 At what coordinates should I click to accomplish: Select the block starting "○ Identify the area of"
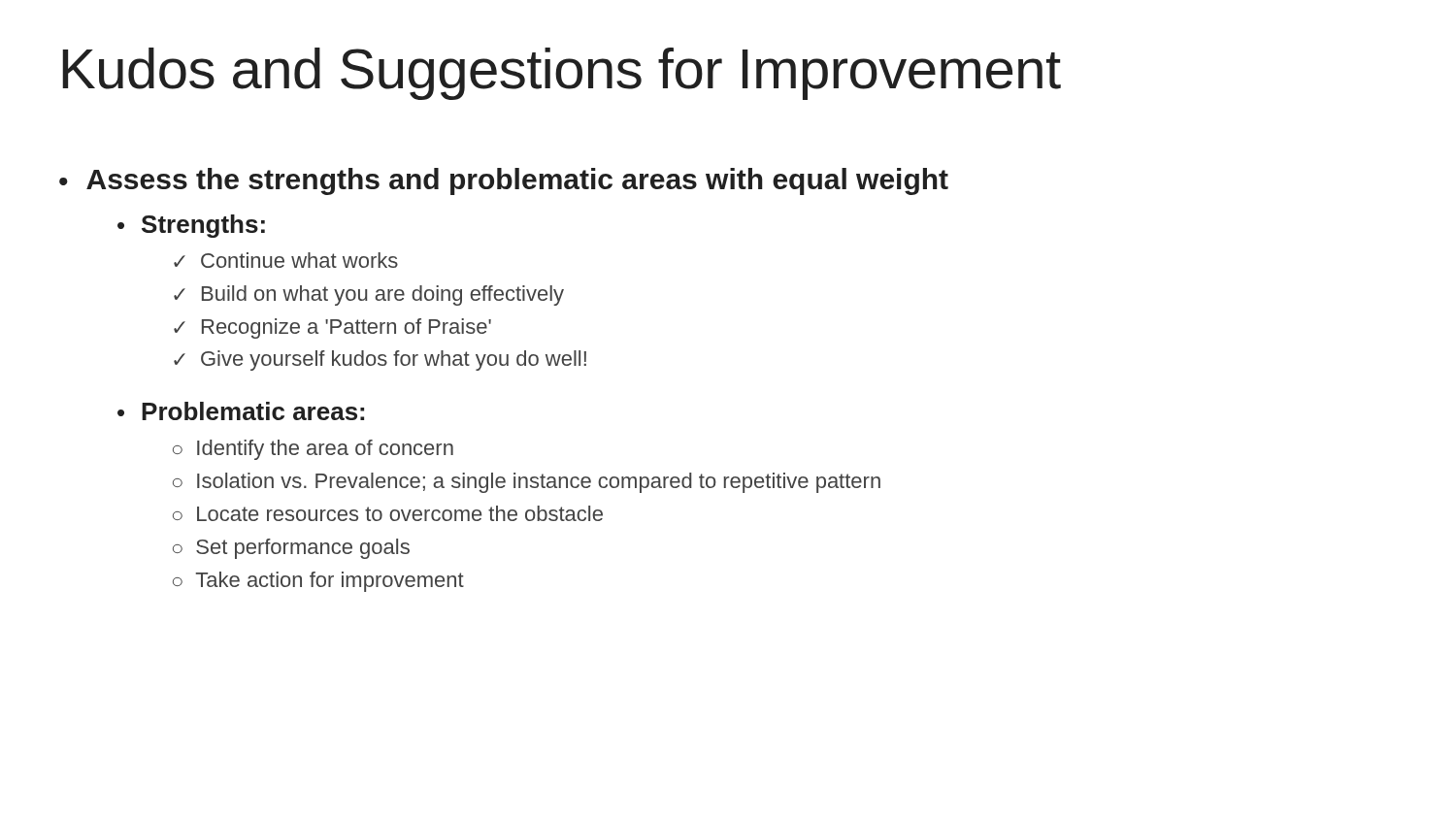point(312,450)
